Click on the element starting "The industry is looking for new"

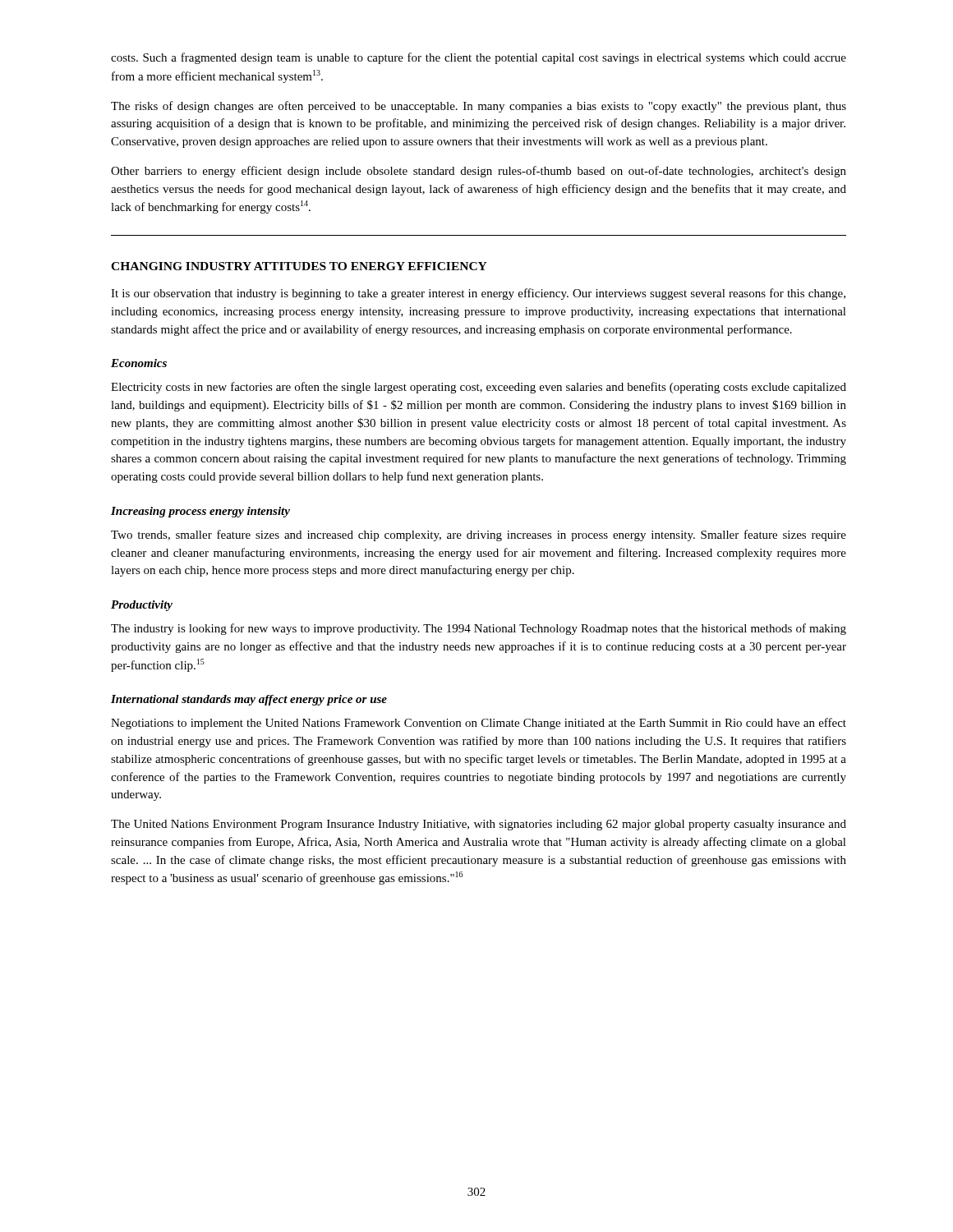click(x=479, y=647)
